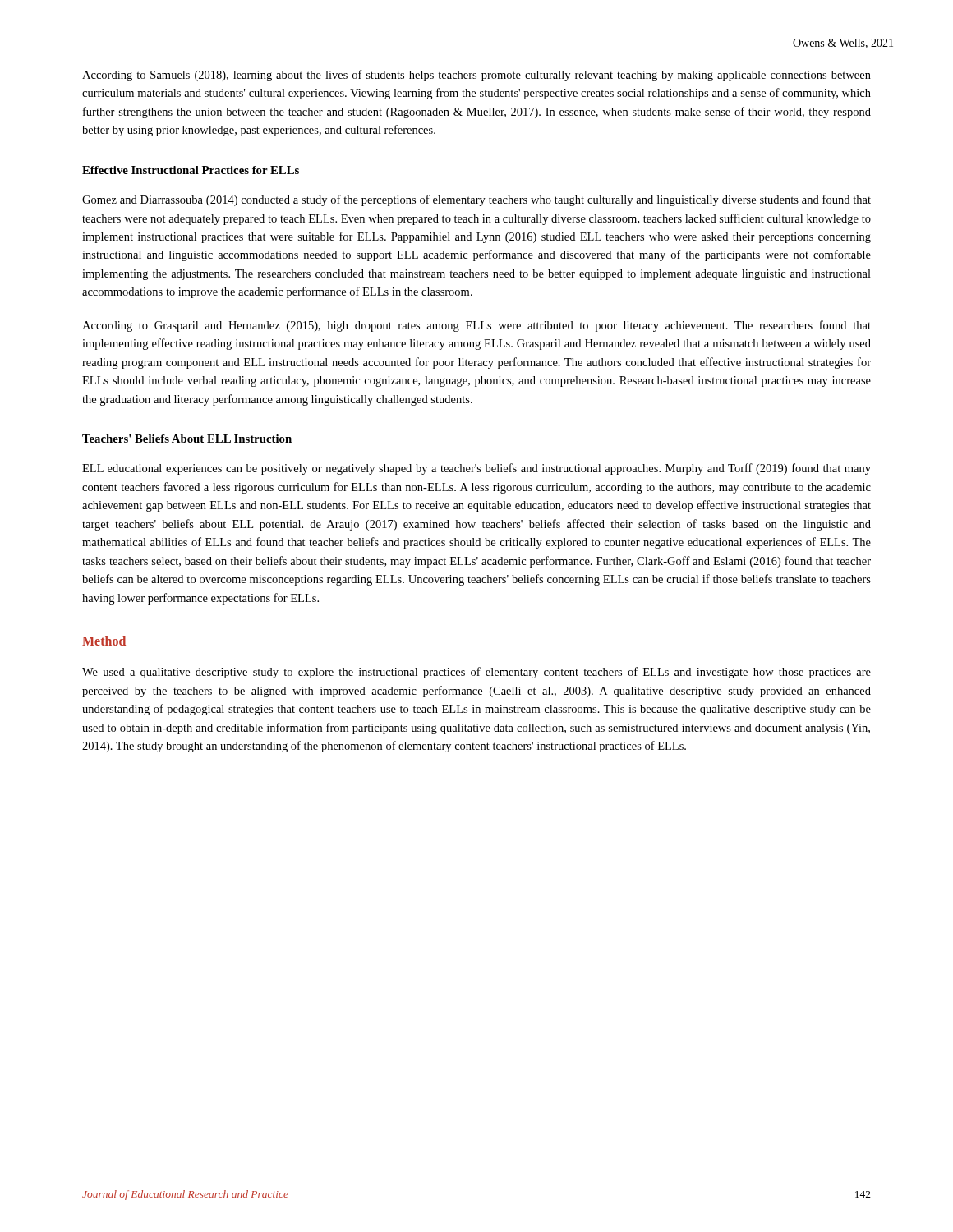Point to the element starting "We used a"
This screenshot has width=953, height=1232.
pyautogui.click(x=476, y=709)
